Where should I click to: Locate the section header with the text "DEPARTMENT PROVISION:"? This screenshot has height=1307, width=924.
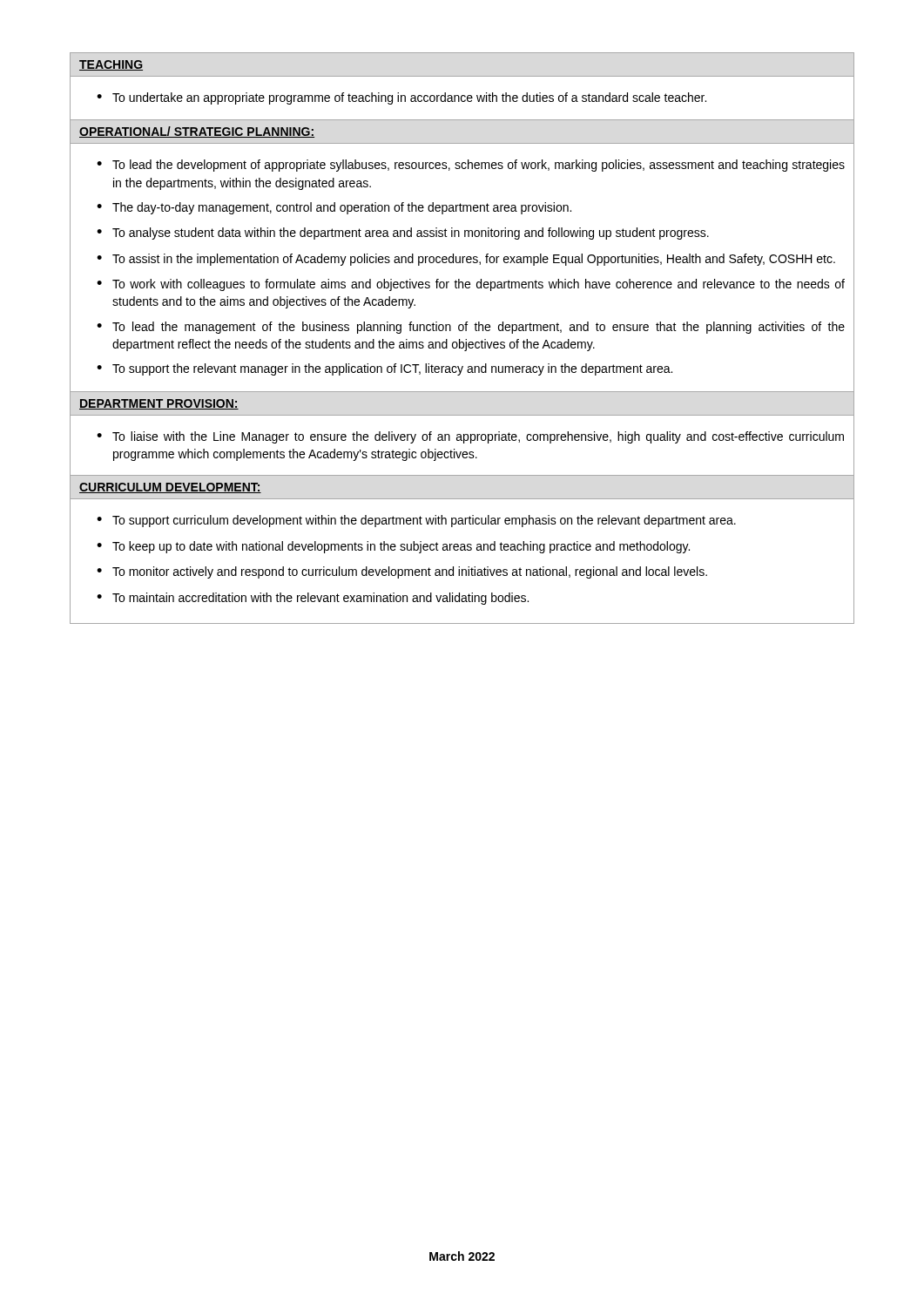pos(159,403)
